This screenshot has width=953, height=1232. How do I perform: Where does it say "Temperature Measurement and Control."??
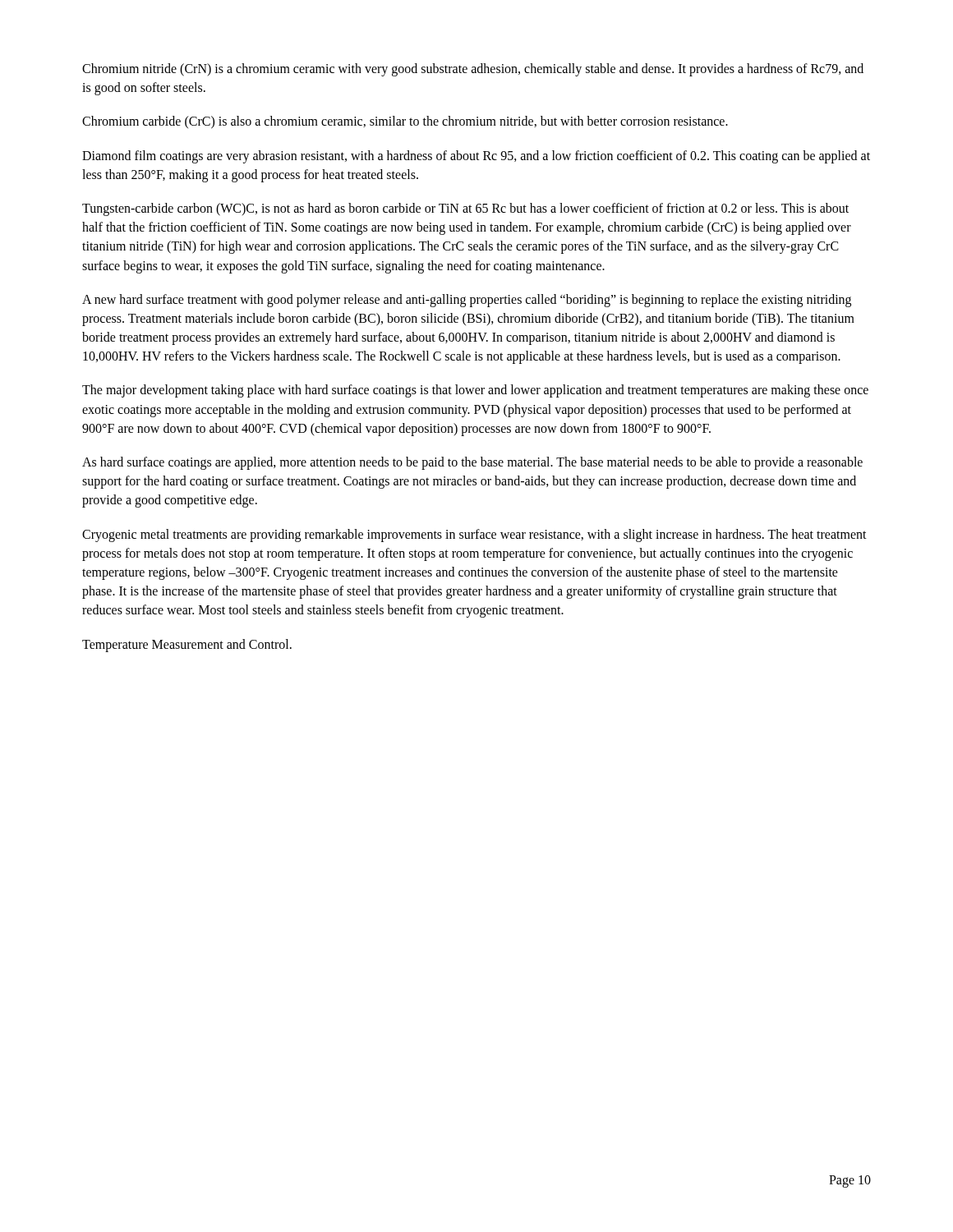[x=187, y=644]
